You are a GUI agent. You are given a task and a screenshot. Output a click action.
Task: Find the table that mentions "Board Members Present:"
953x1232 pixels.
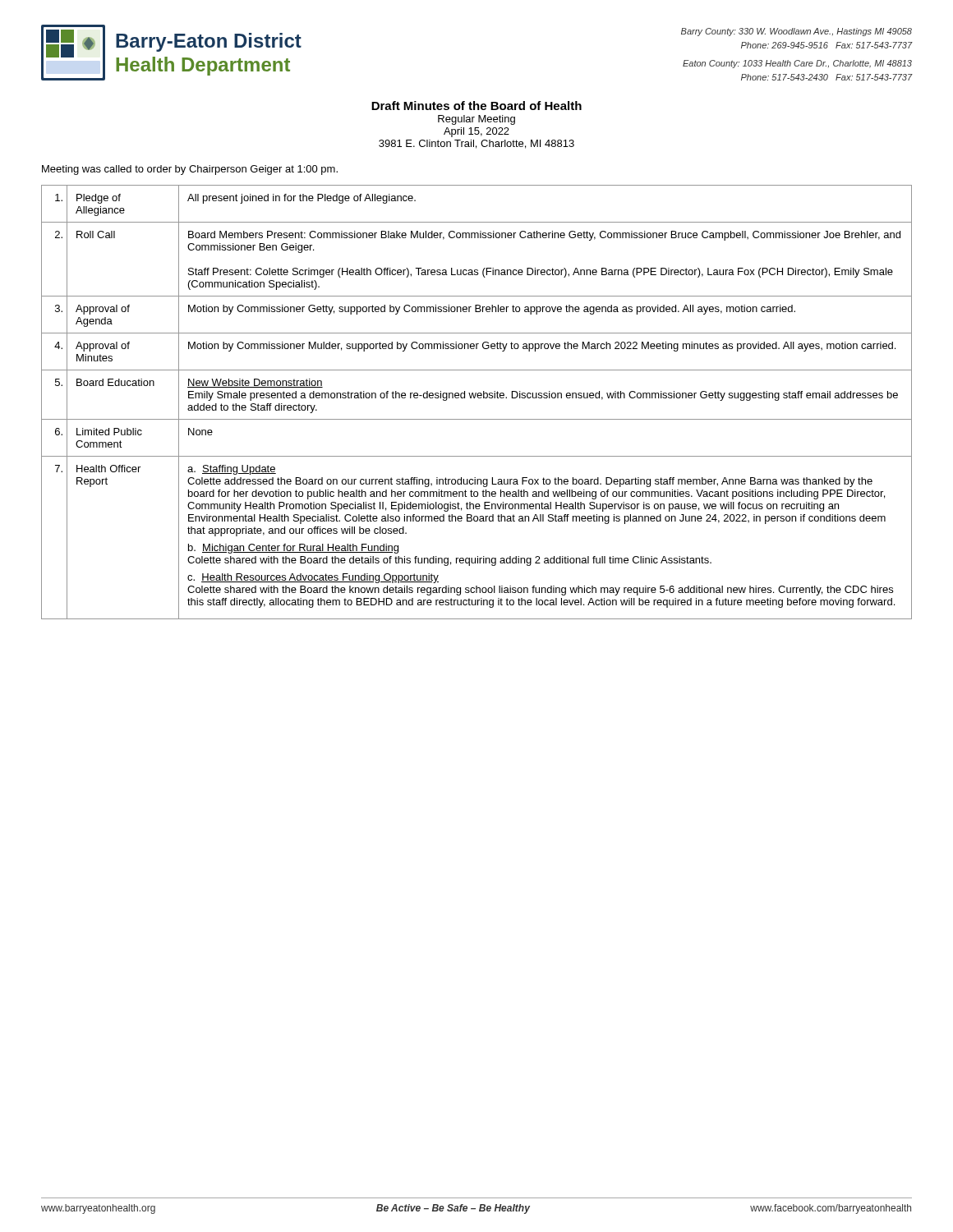pos(476,402)
